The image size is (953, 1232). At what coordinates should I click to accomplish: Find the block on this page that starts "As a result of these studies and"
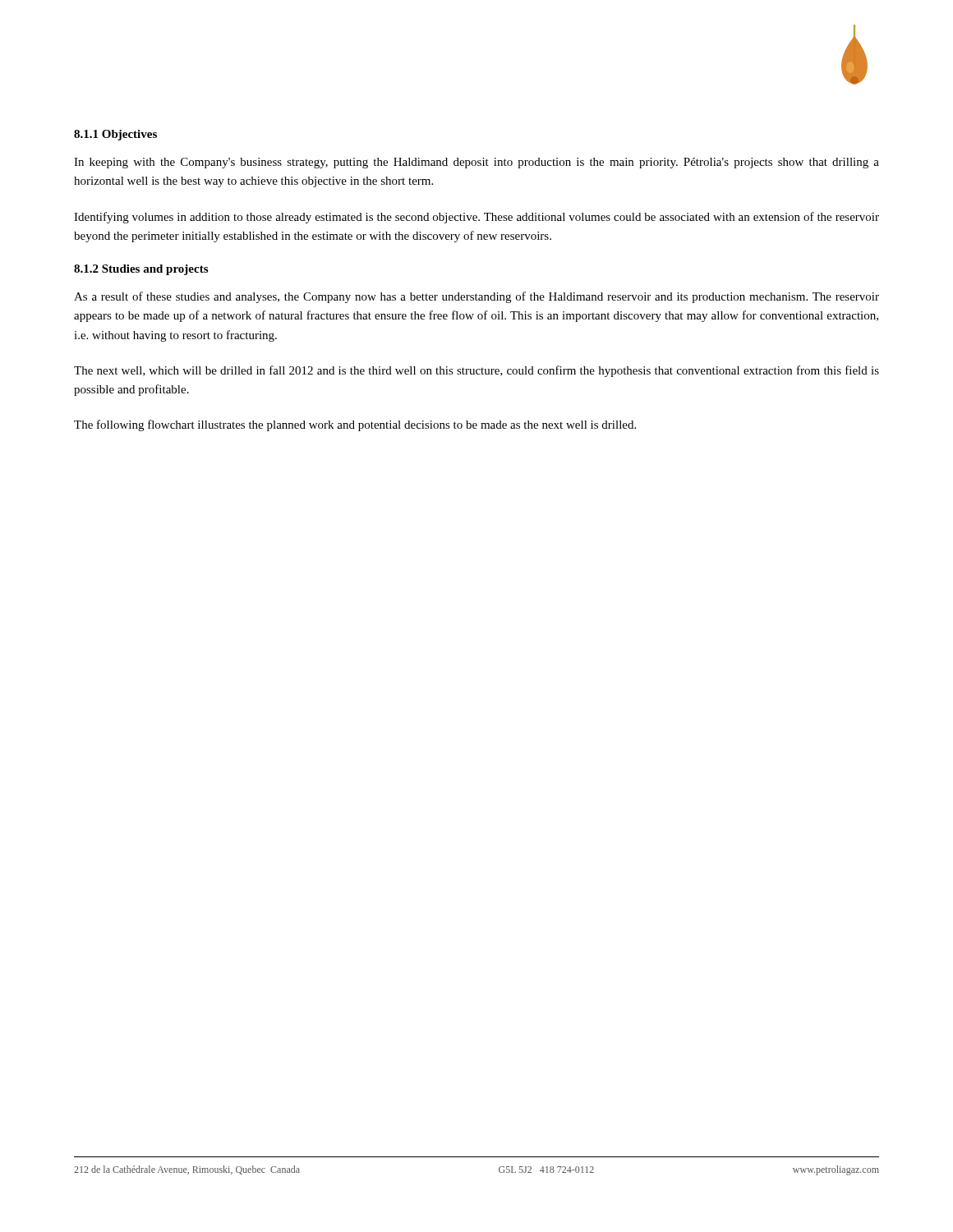pos(476,316)
